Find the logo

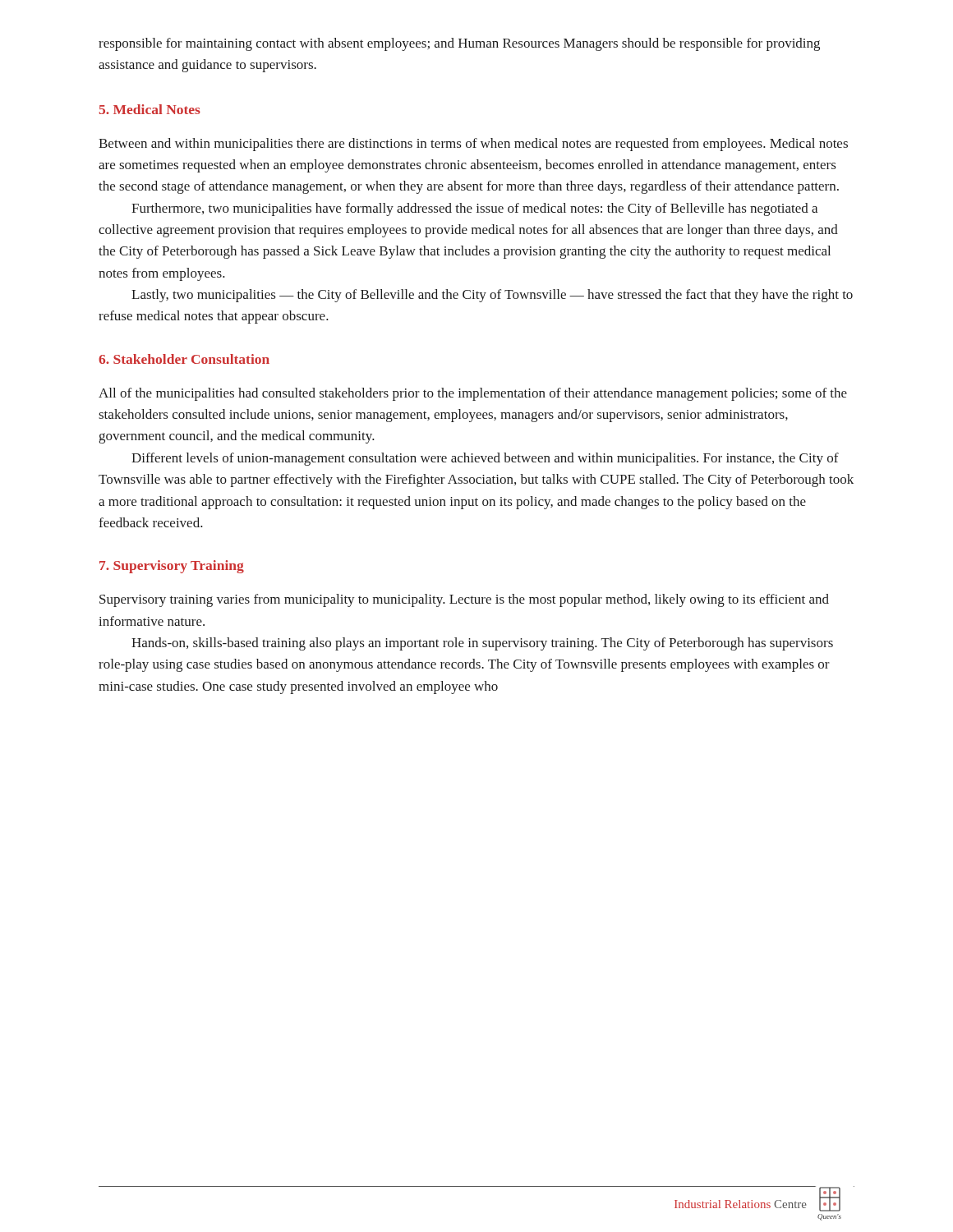click(835, 1204)
